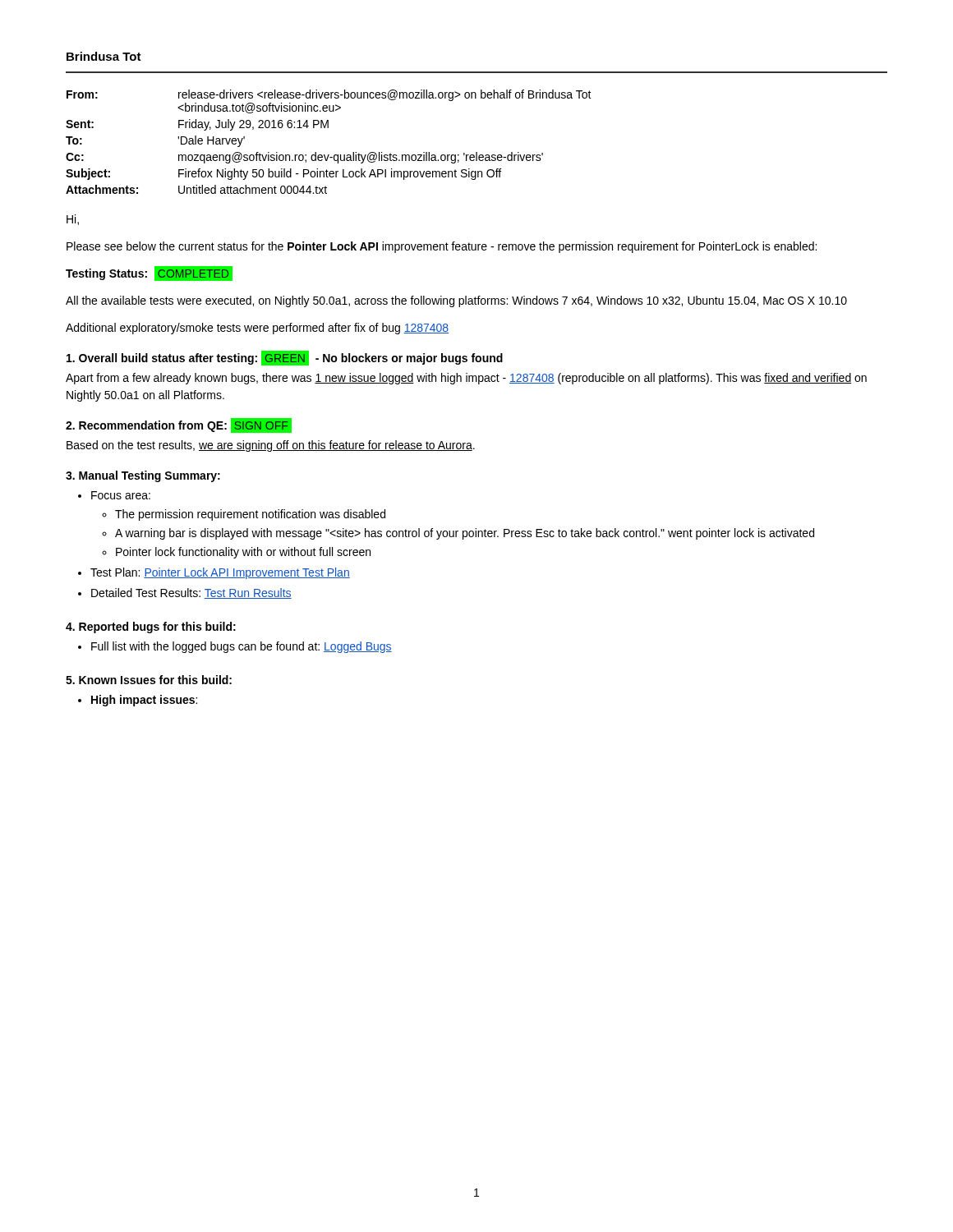Screen dimensions: 1232x953
Task: Locate the text "Test Plan: Pointer Lock API Improvement Test Plan"
Action: click(x=220, y=572)
